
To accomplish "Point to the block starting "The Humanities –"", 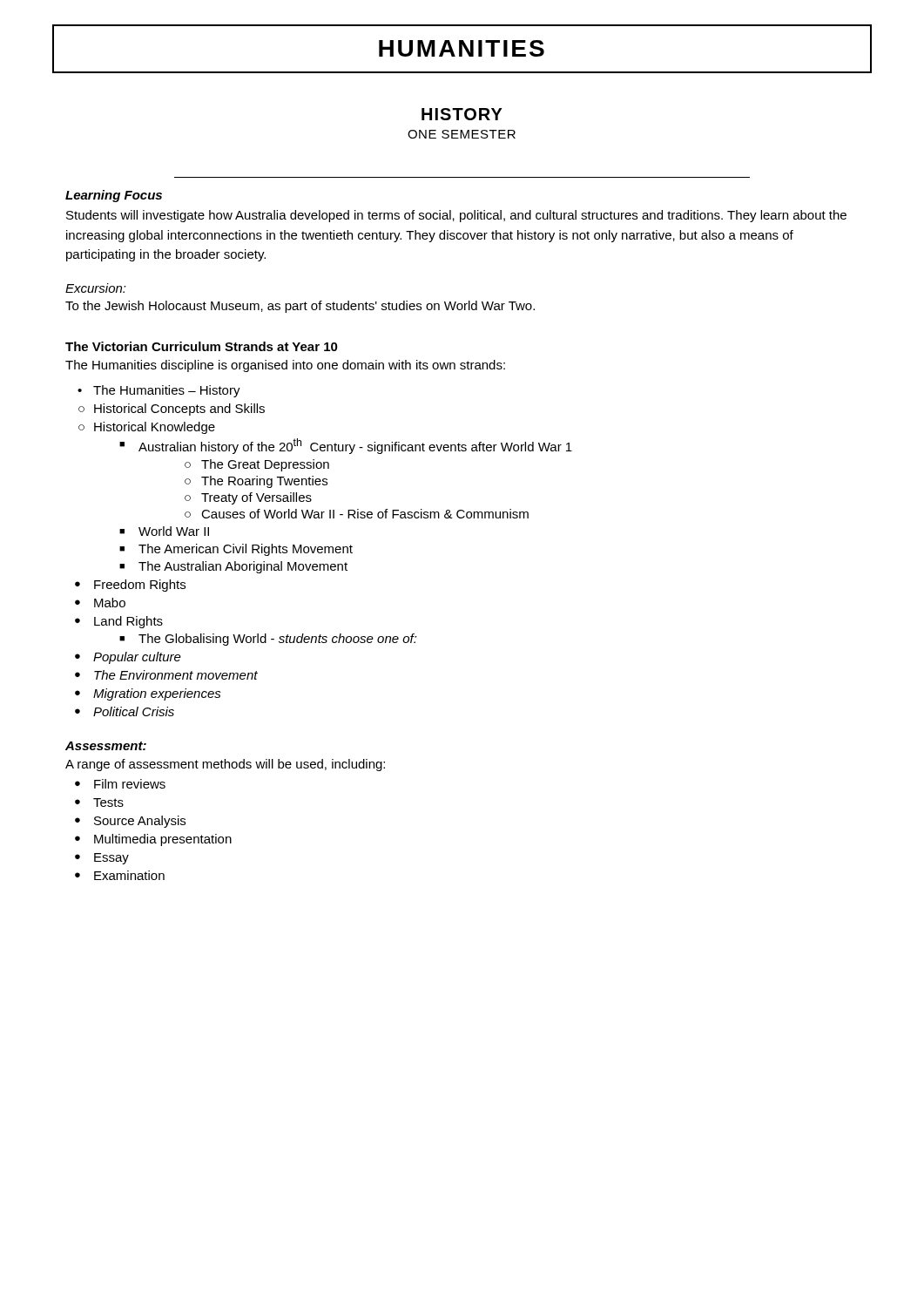I will (159, 391).
